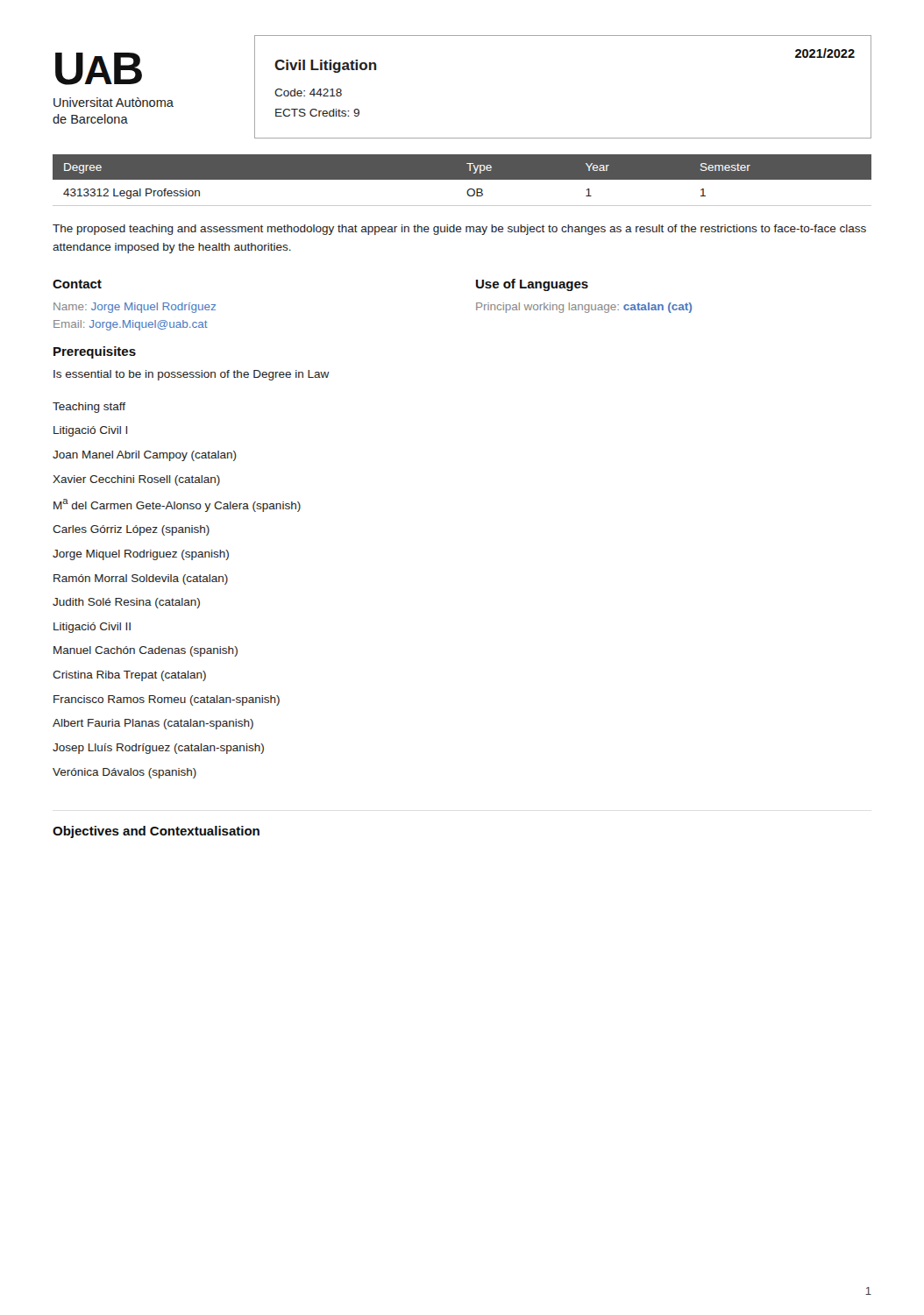Locate the text "Joan Manel Abril Campoy (catalan)"
Screen dimensions: 1315x924
tap(145, 454)
